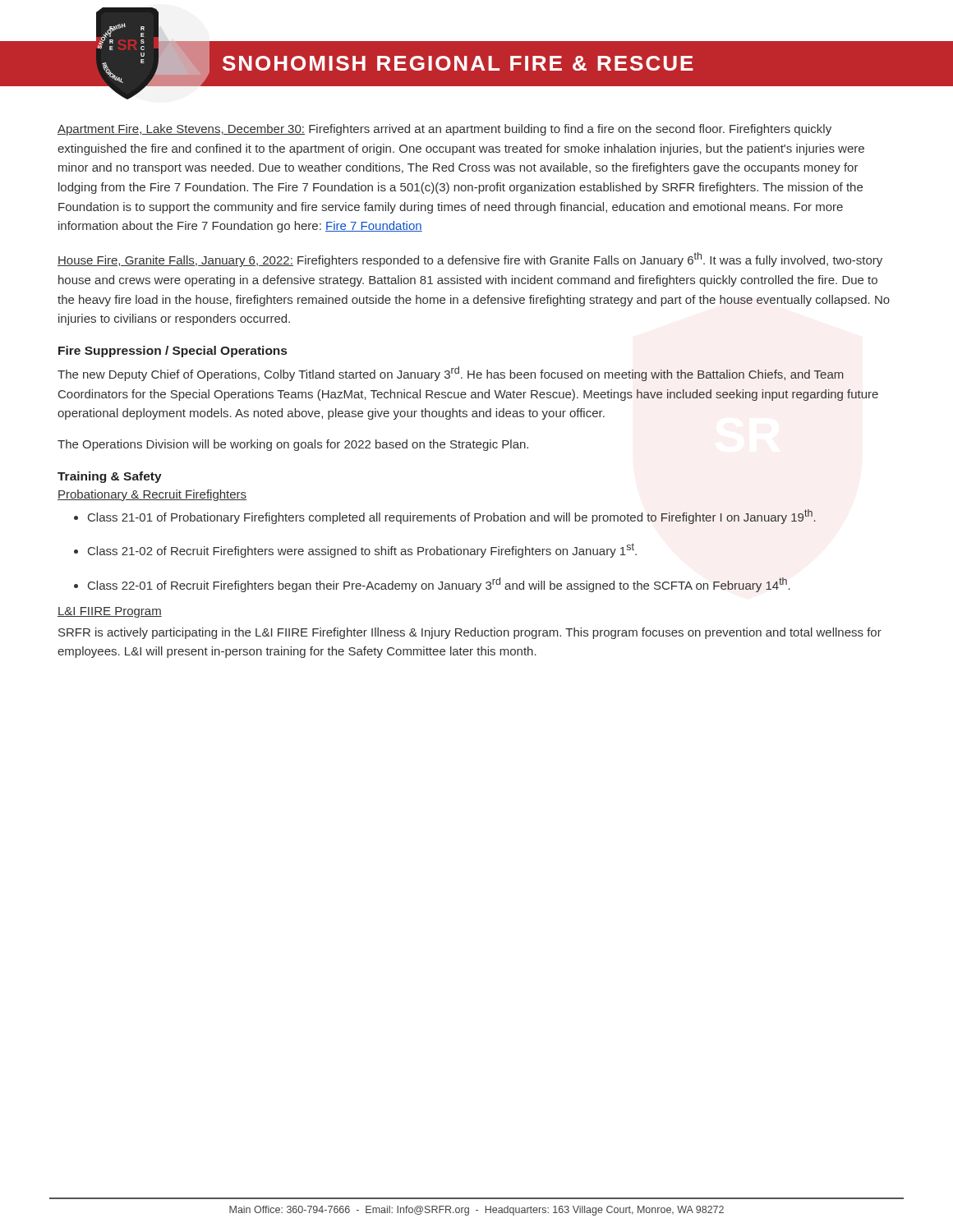Find the block on this page that starts "Class 22-01 of Recruit Firefighters began"
The height and width of the screenshot is (1232, 953).
476,585
